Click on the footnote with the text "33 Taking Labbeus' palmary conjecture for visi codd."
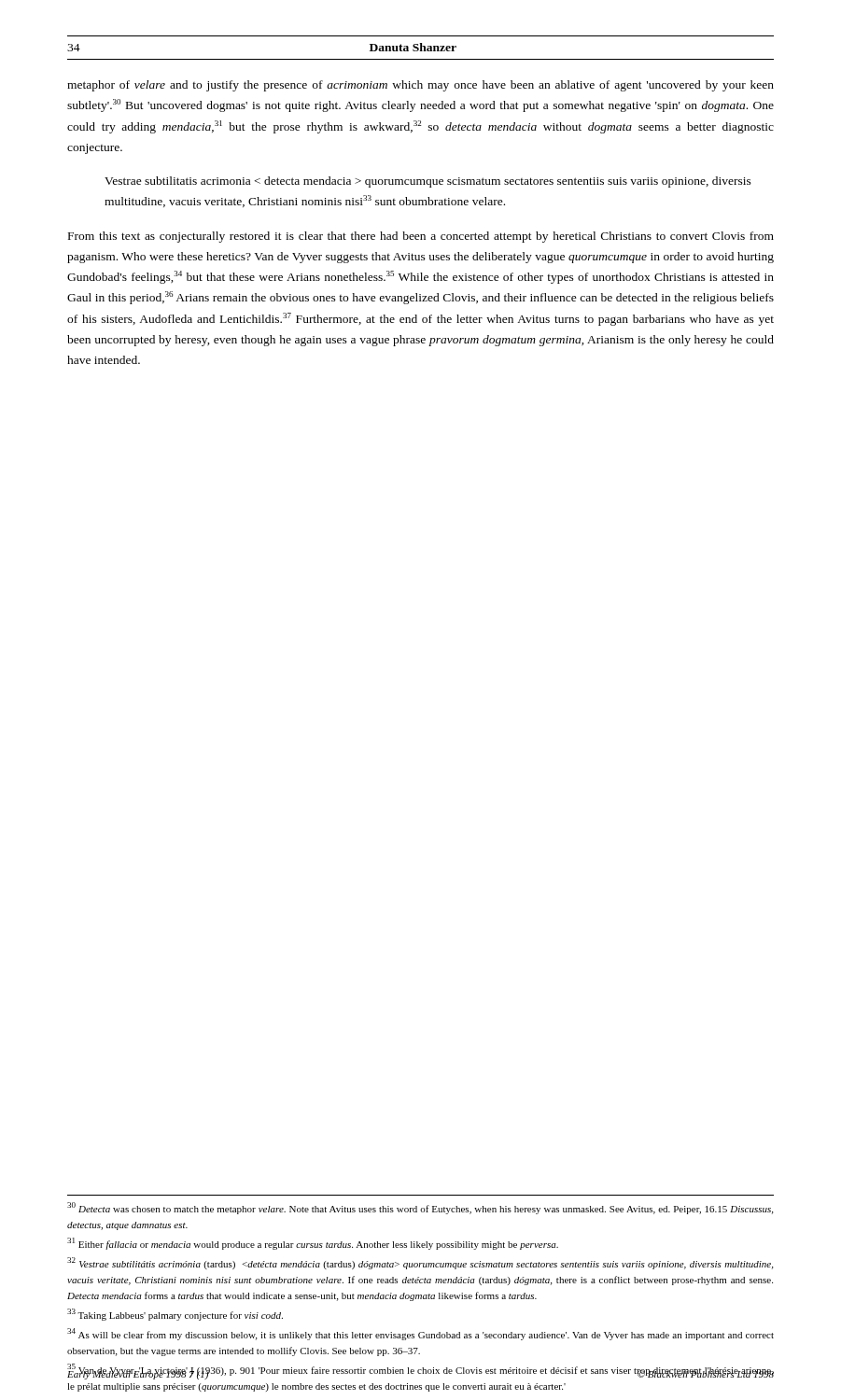This screenshot has width=841, height=1400. coord(175,1314)
